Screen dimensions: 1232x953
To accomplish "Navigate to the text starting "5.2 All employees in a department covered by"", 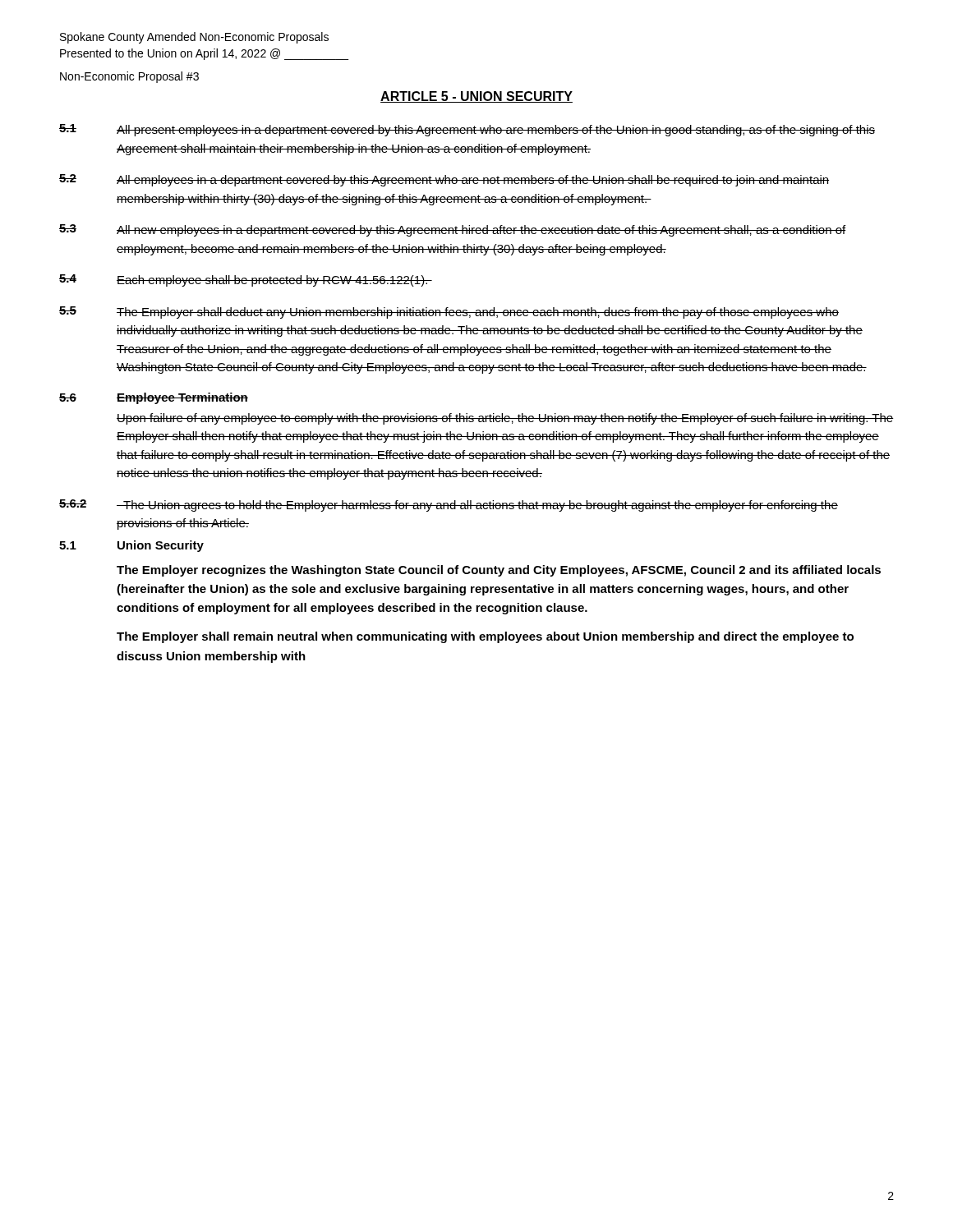I will pyautogui.click(x=476, y=189).
